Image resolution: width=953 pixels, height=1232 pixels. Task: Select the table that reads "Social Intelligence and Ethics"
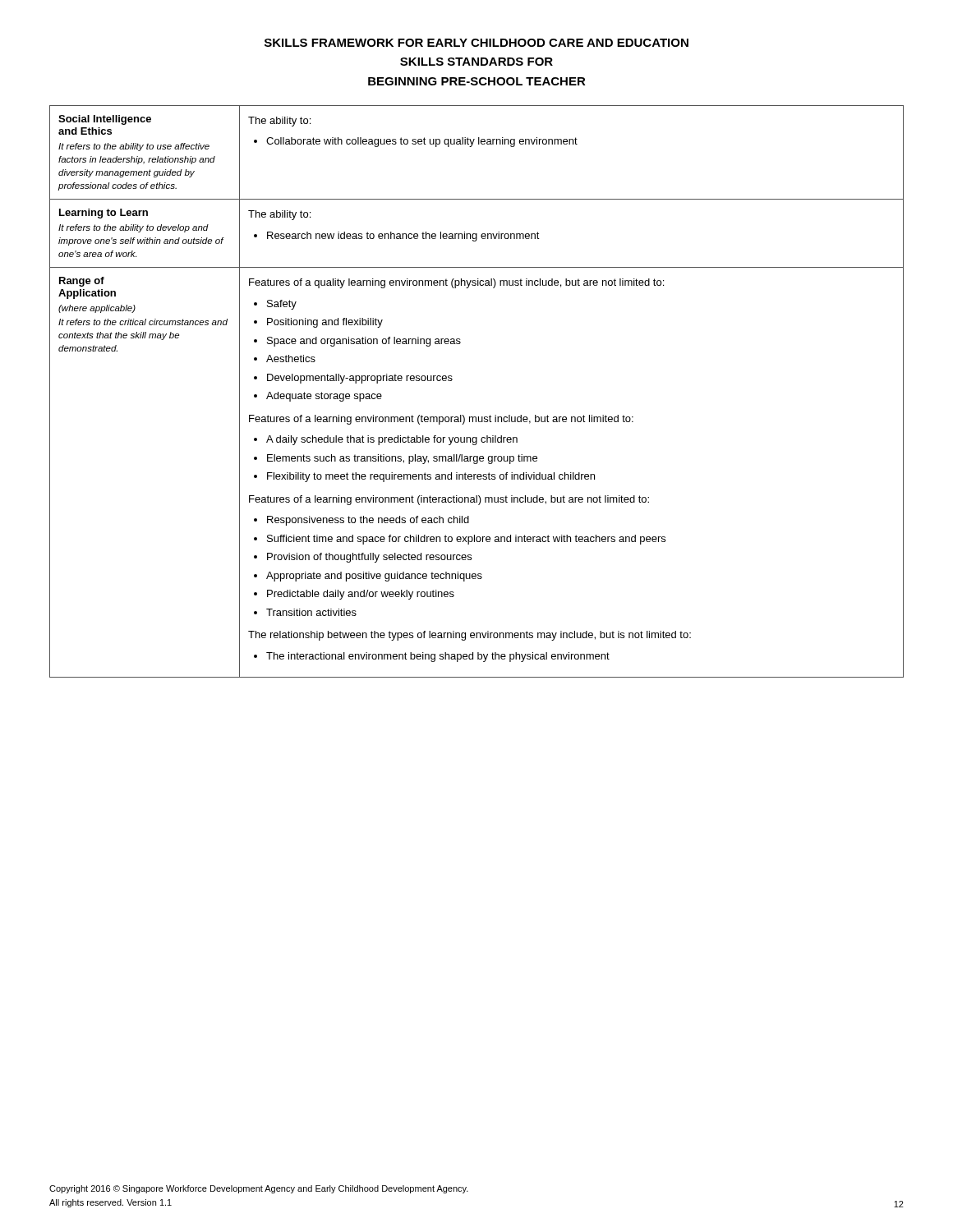point(476,391)
